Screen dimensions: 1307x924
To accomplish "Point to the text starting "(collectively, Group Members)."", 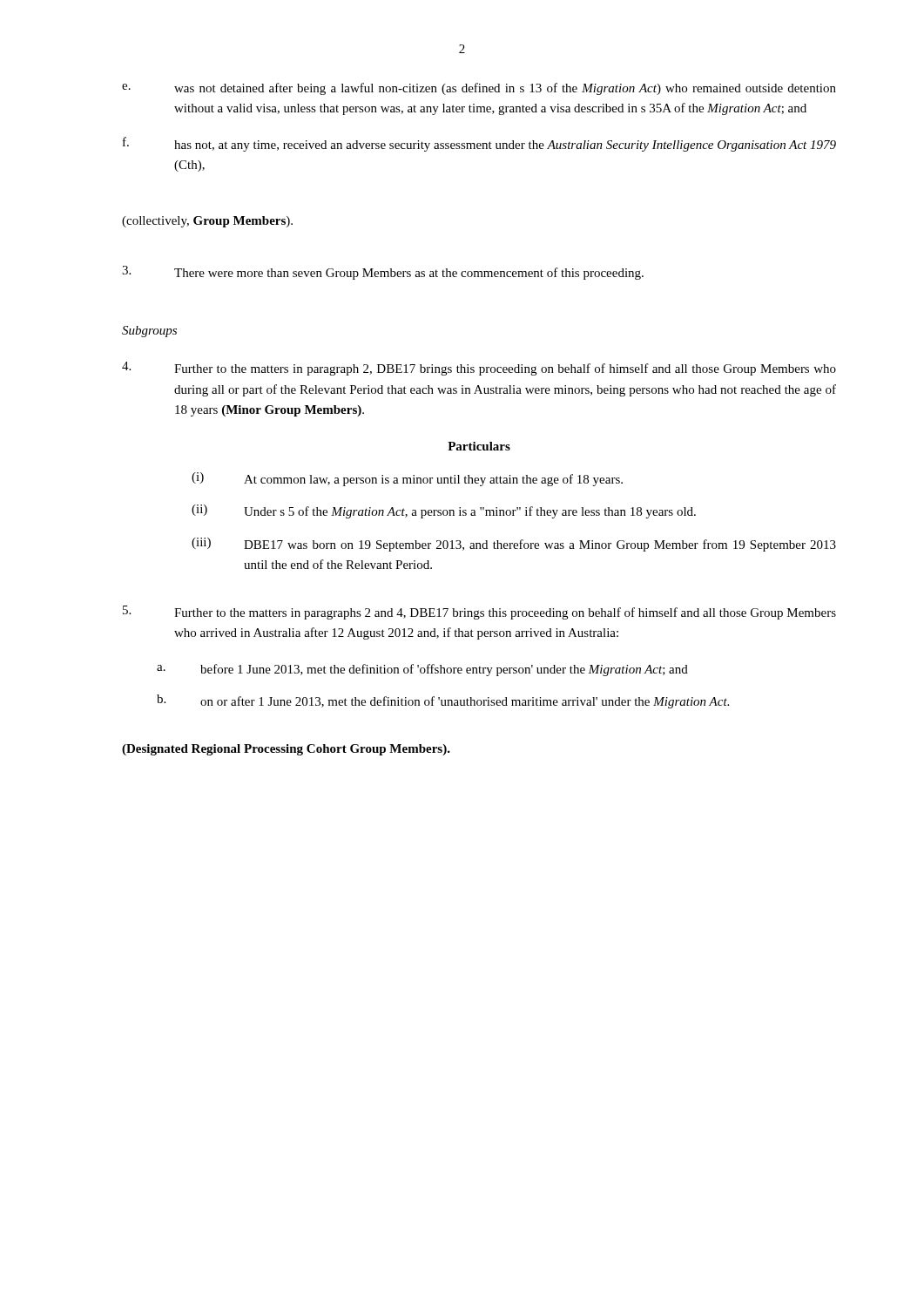I will pyautogui.click(x=208, y=220).
